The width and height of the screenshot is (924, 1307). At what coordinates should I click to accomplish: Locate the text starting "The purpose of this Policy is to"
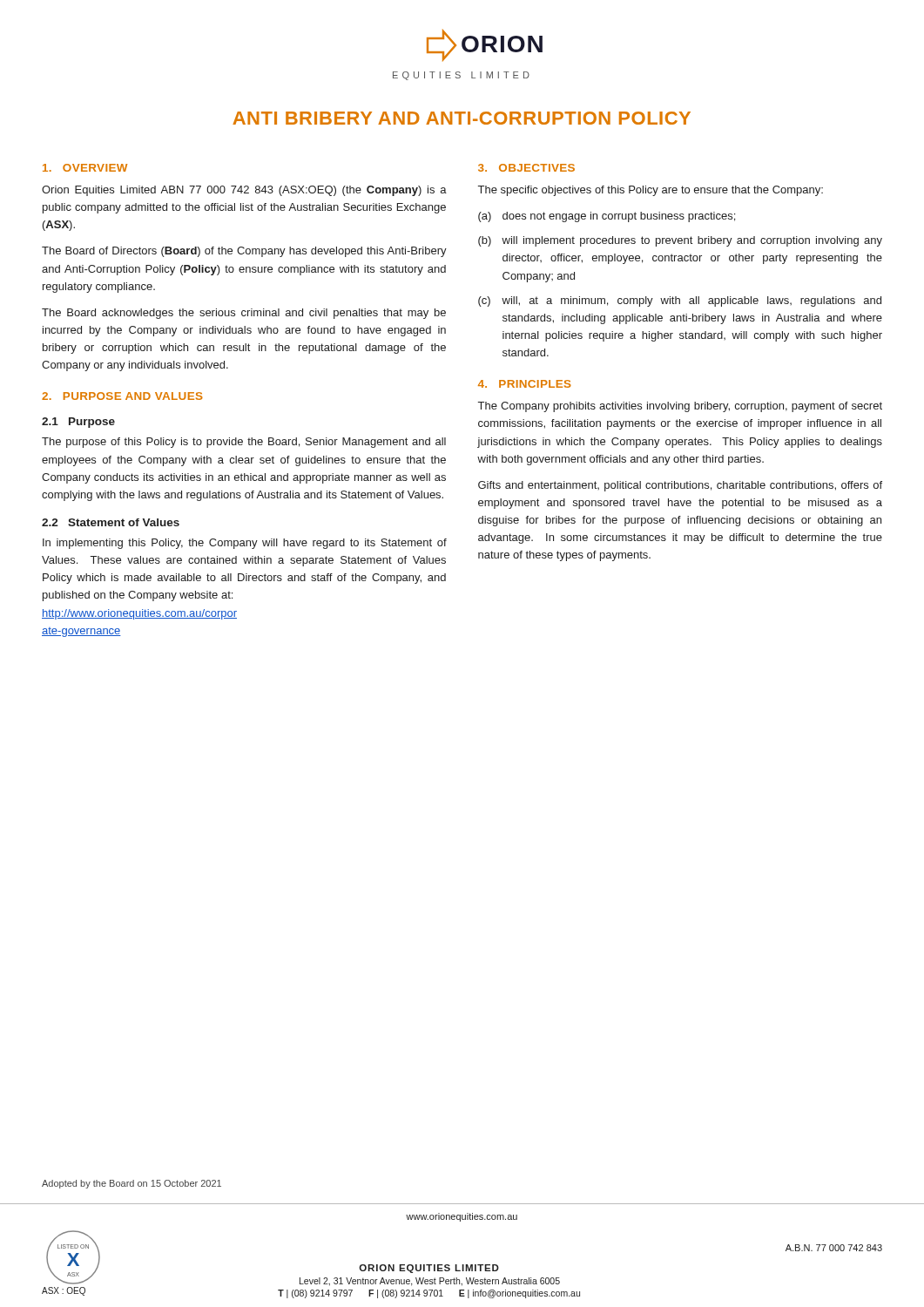coord(244,468)
